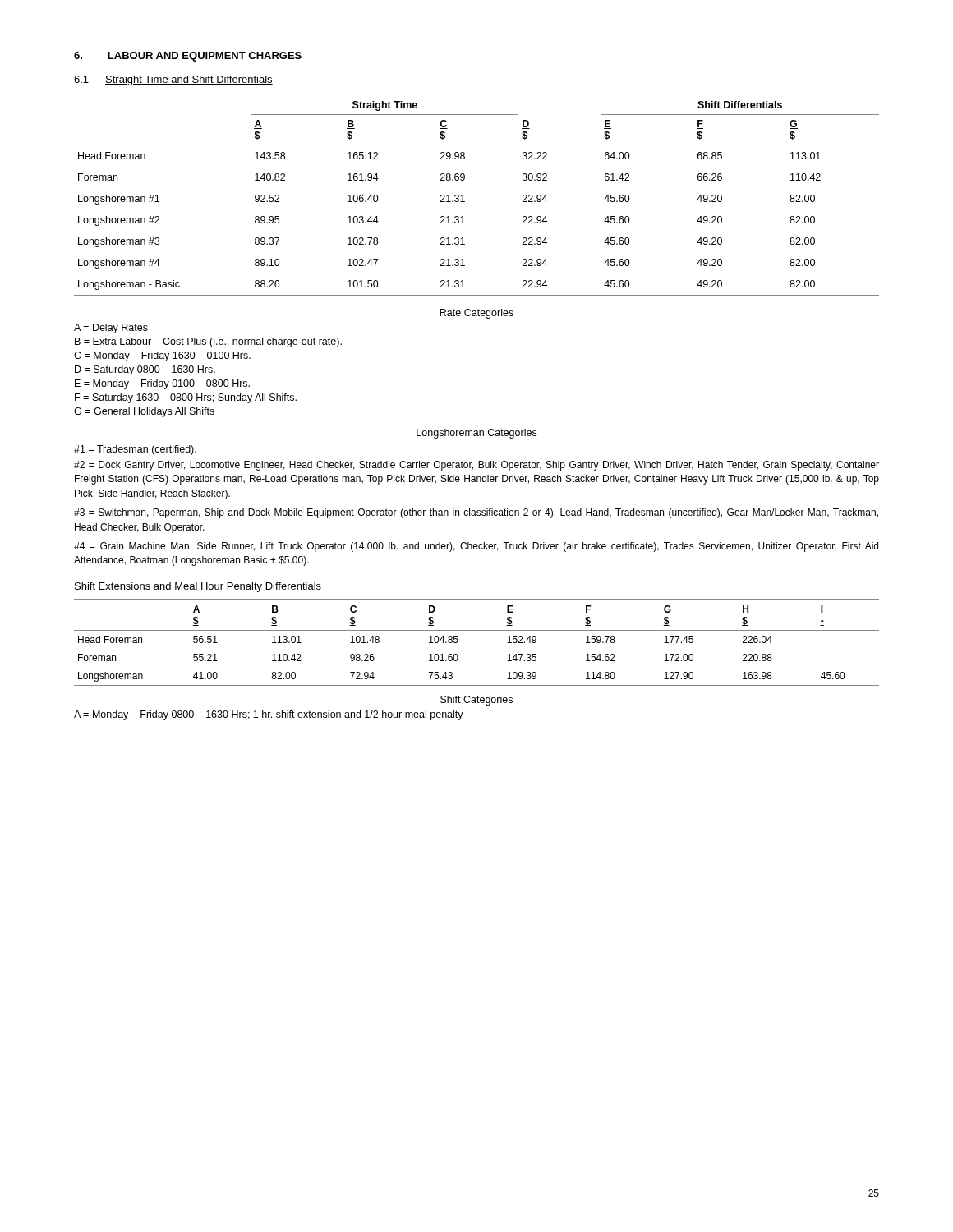Locate the list item with the text "E = Monday – Friday 0100 –"
Image resolution: width=953 pixels, height=1232 pixels.
click(x=162, y=384)
